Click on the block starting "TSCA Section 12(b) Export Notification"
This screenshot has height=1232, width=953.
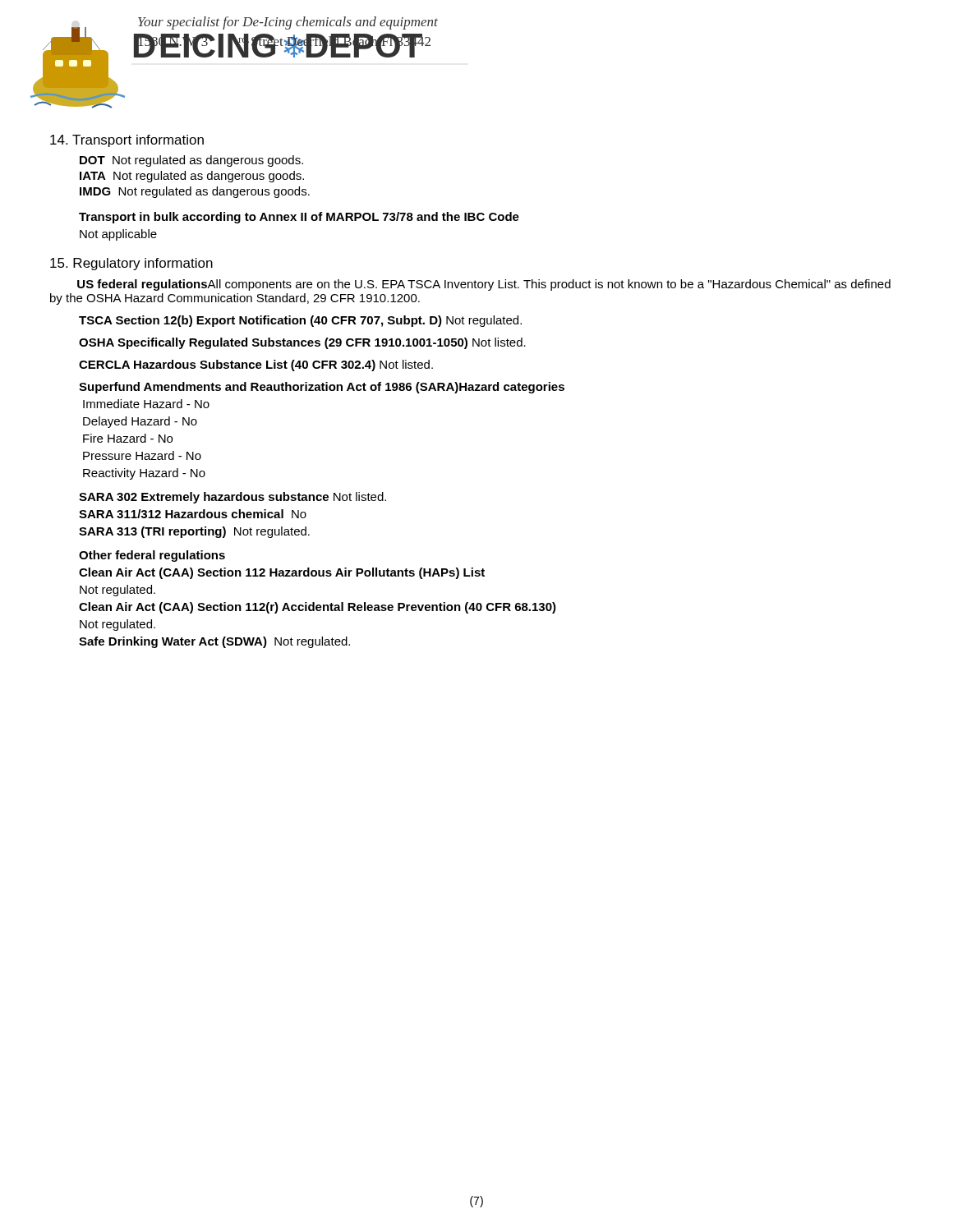pyautogui.click(x=491, y=320)
